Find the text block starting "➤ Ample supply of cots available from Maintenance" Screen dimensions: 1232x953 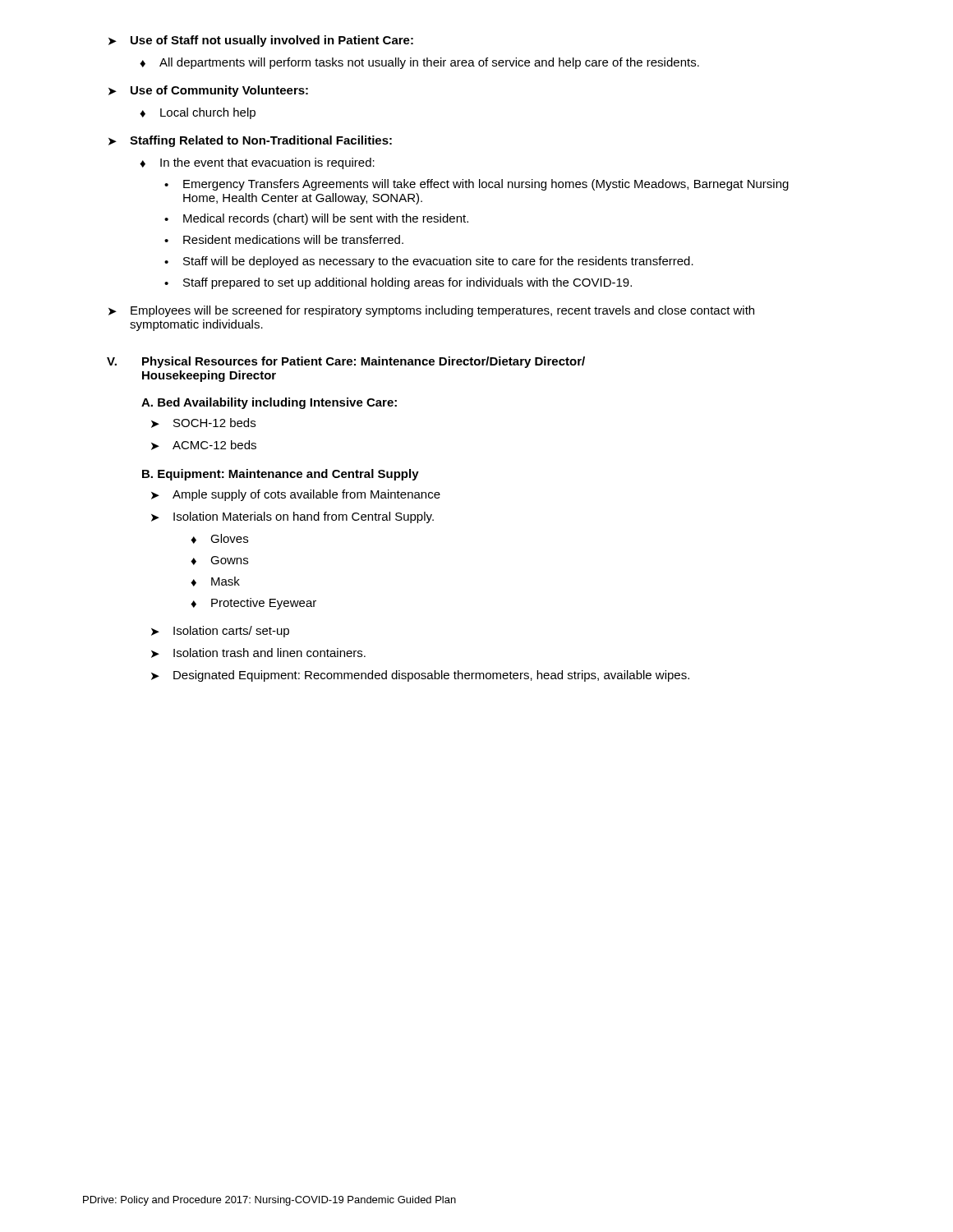[296, 495]
